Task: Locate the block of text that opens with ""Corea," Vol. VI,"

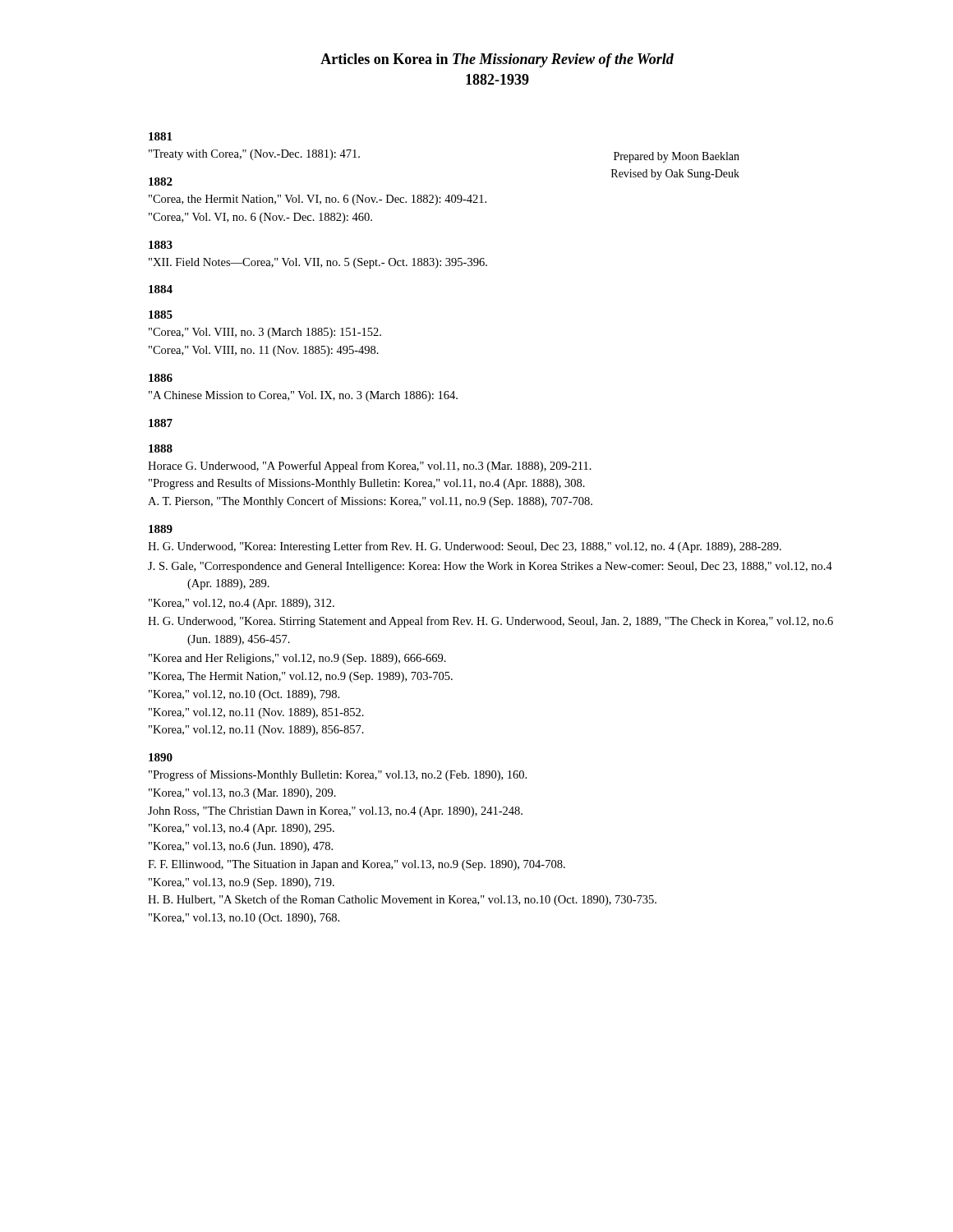Action: pyautogui.click(x=260, y=217)
